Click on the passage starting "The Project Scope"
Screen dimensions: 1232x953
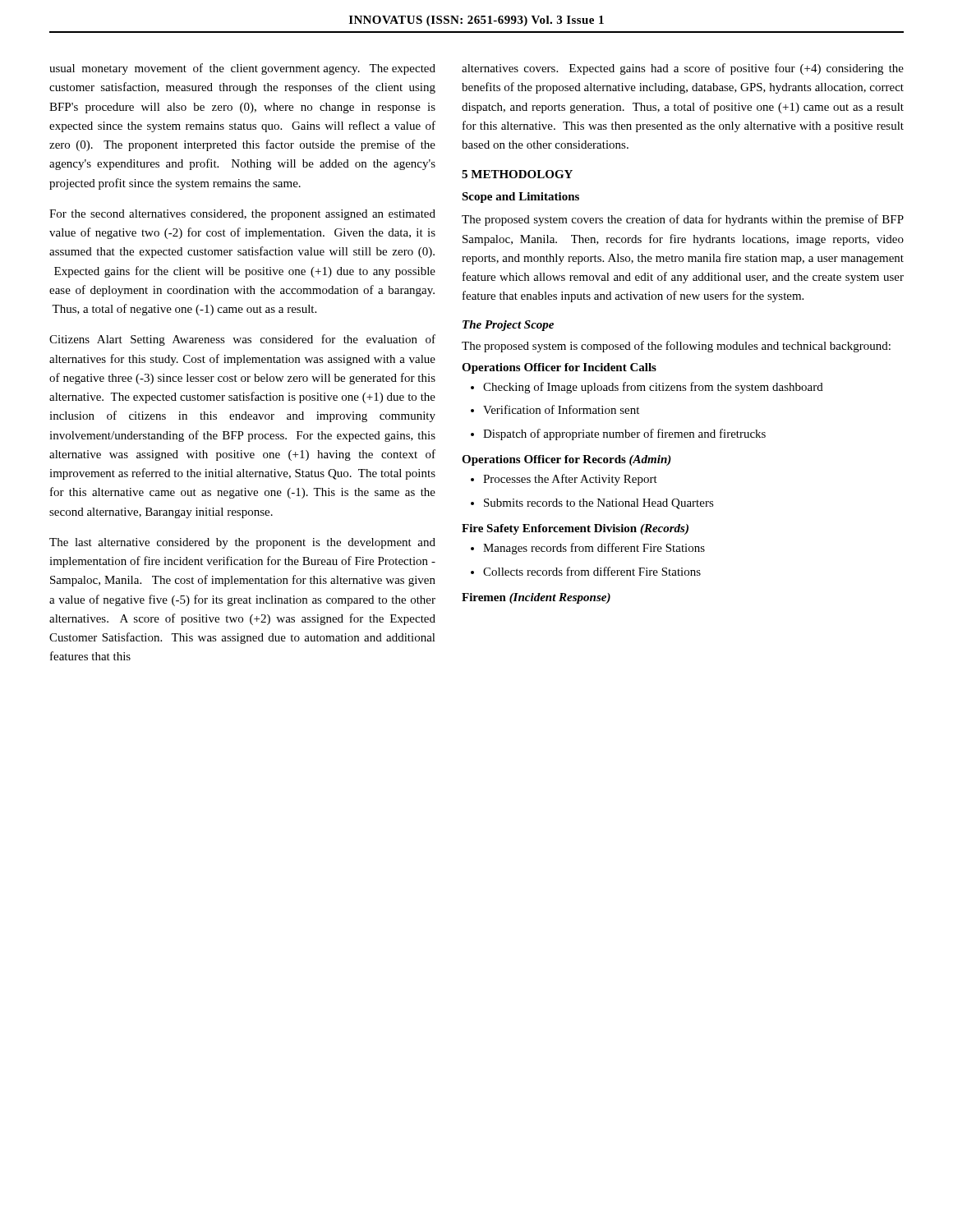point(508,324)
